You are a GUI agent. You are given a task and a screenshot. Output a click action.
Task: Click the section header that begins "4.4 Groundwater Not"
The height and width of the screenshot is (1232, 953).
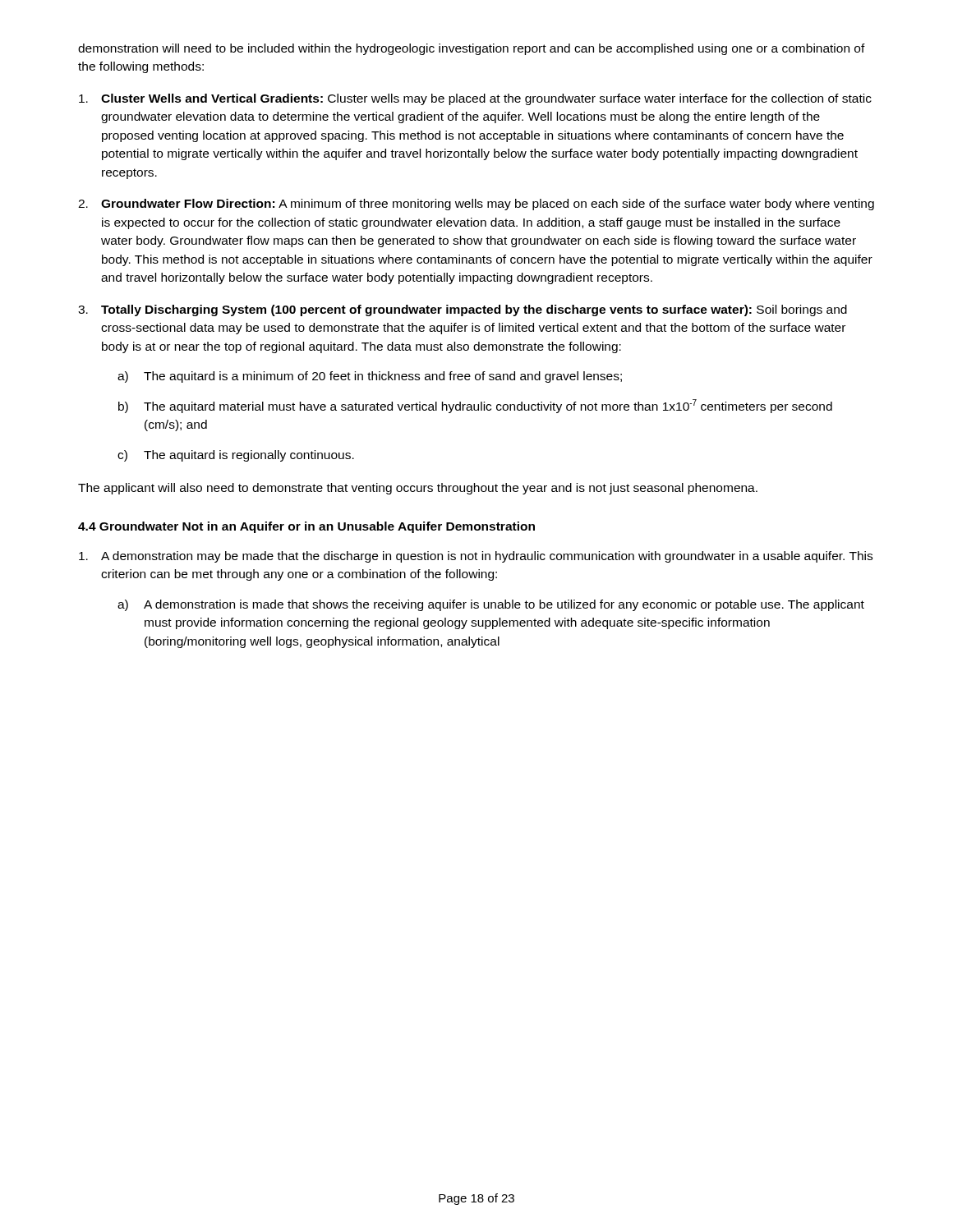coord(307,526)
